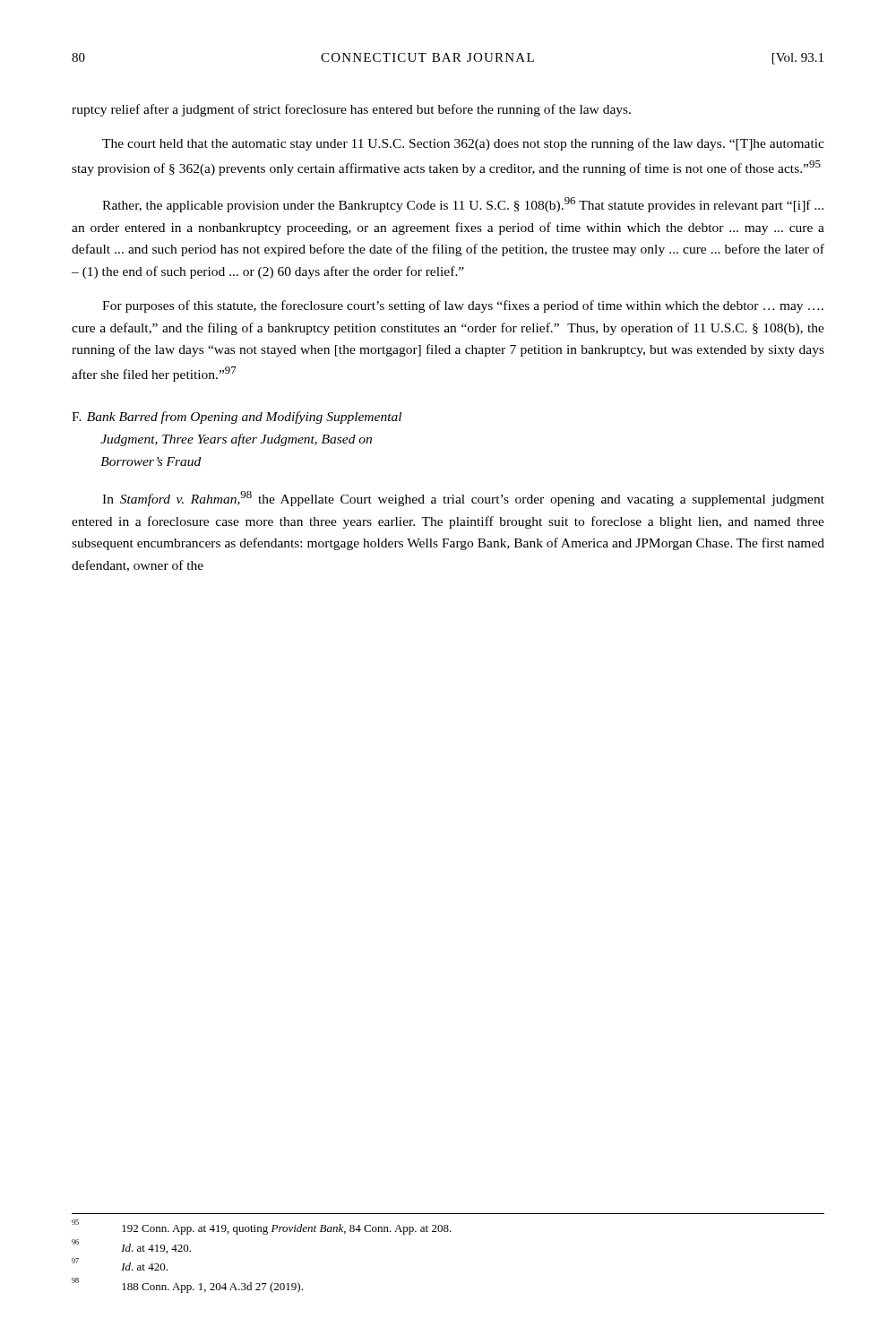Viewport: 896px width, 1344px height.
Task: Point to the region starting "96 Id. at 419, 420."
Action: pos(132,1246)
